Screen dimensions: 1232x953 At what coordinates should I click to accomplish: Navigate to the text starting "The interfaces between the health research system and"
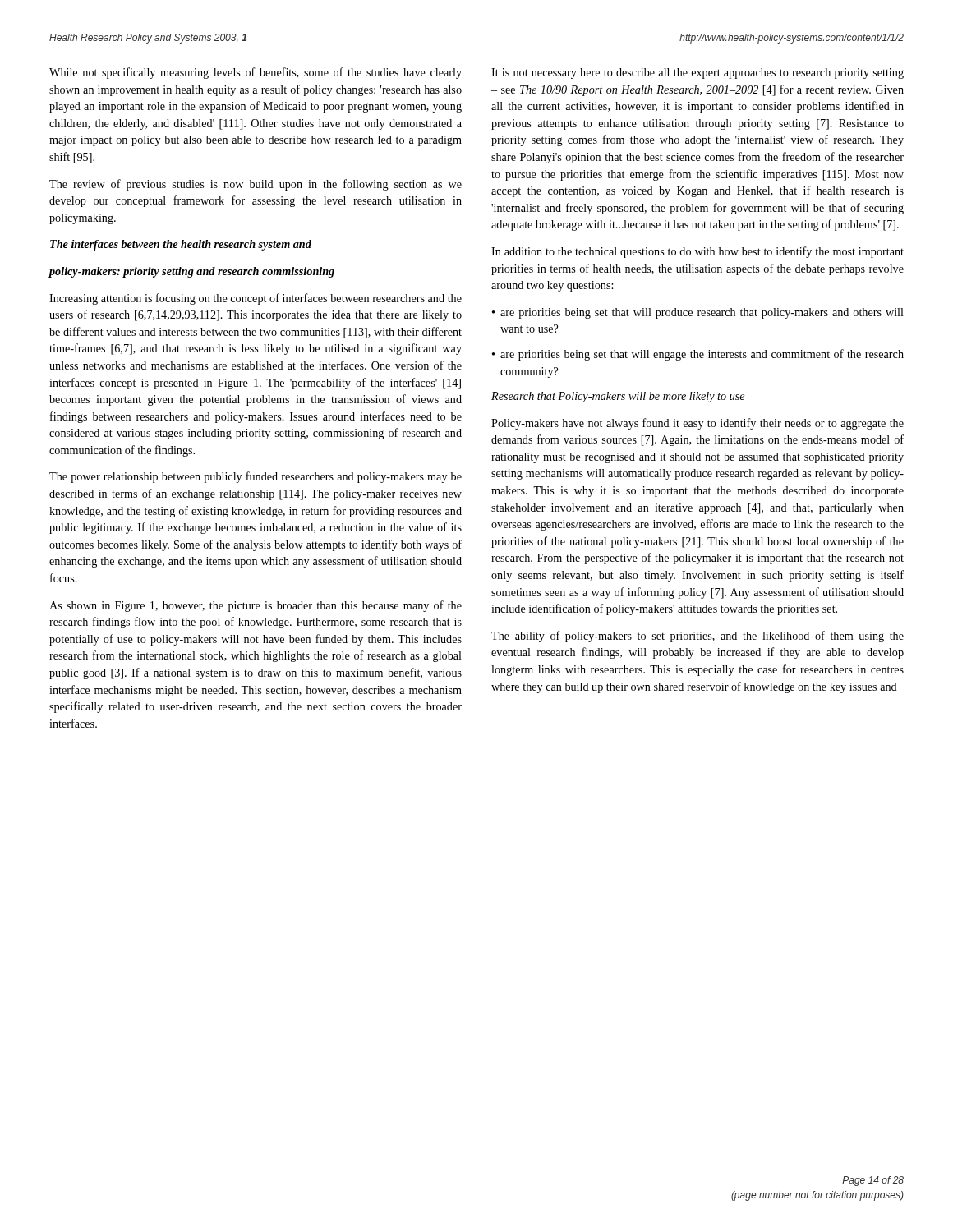pyautogui.click(x=255, y=258)
